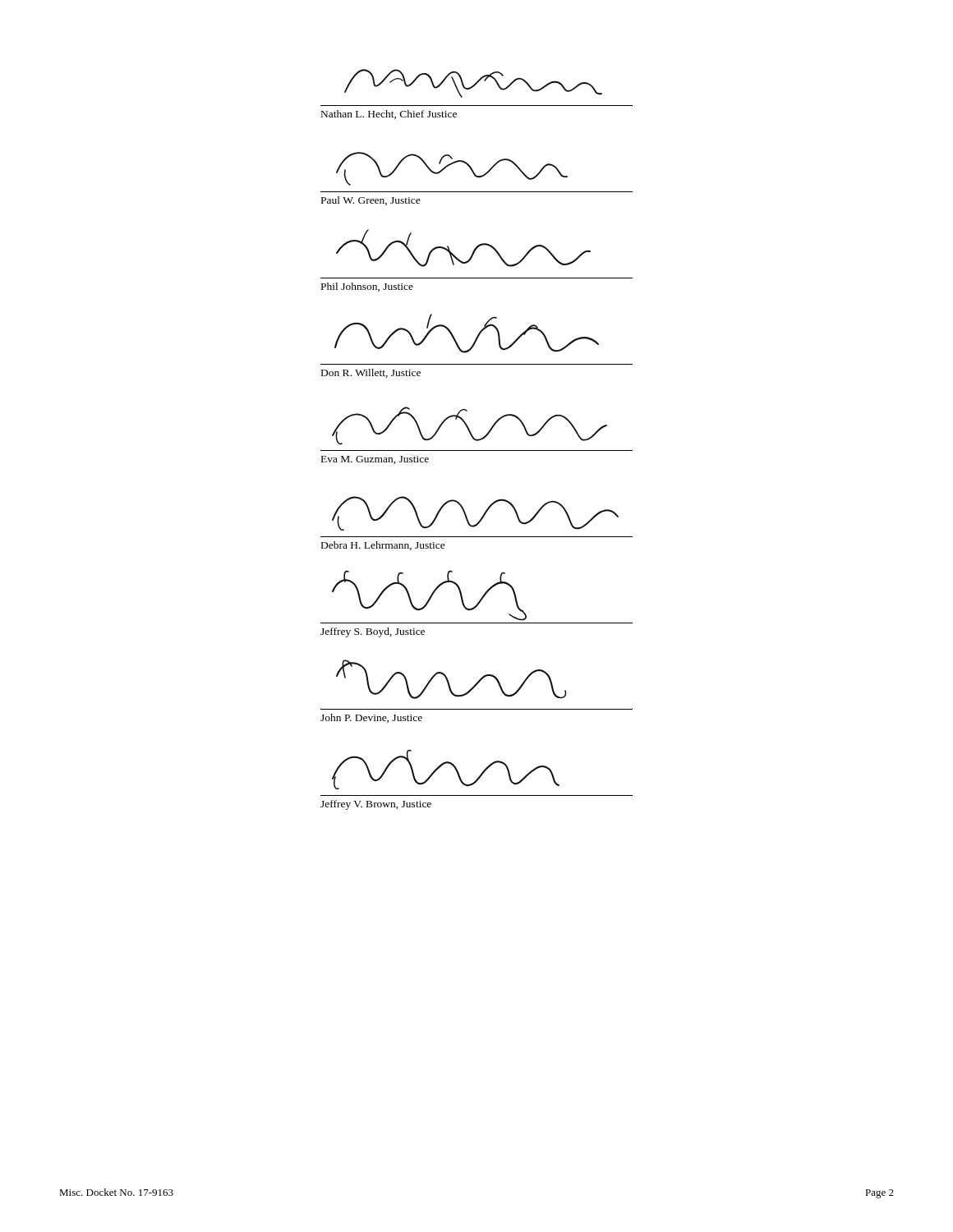Where does it say "Phil Johnson, Justice"?
The image size is (953, 1232).
tap(367, 286)
